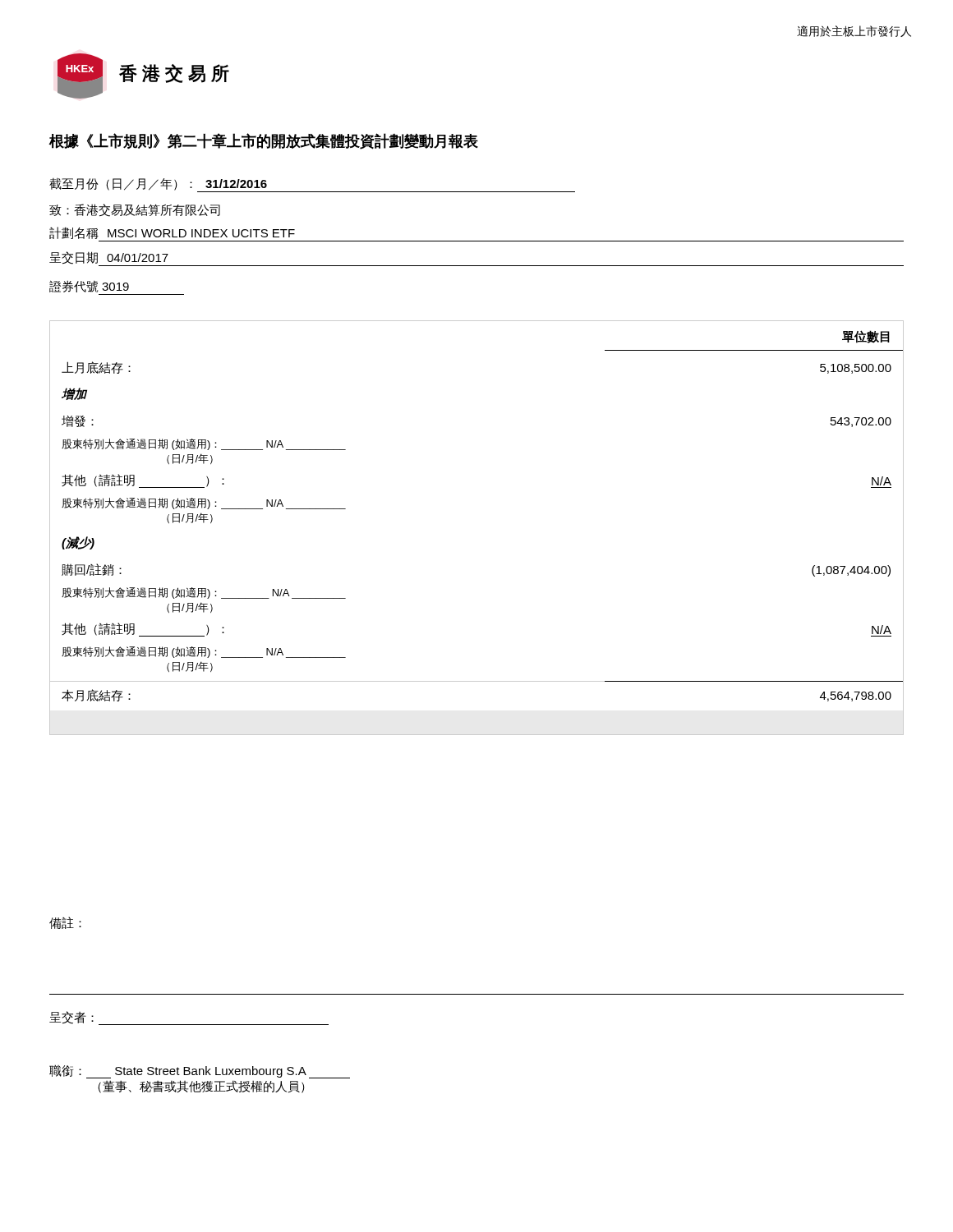Screen dimensions: 1232x953
Task: Select the table that reads "股東特別大會通過日期 (如適用)：________ N/A _________ （日/月/年）"
Action: pyautogui.click(x=476, y=527)
